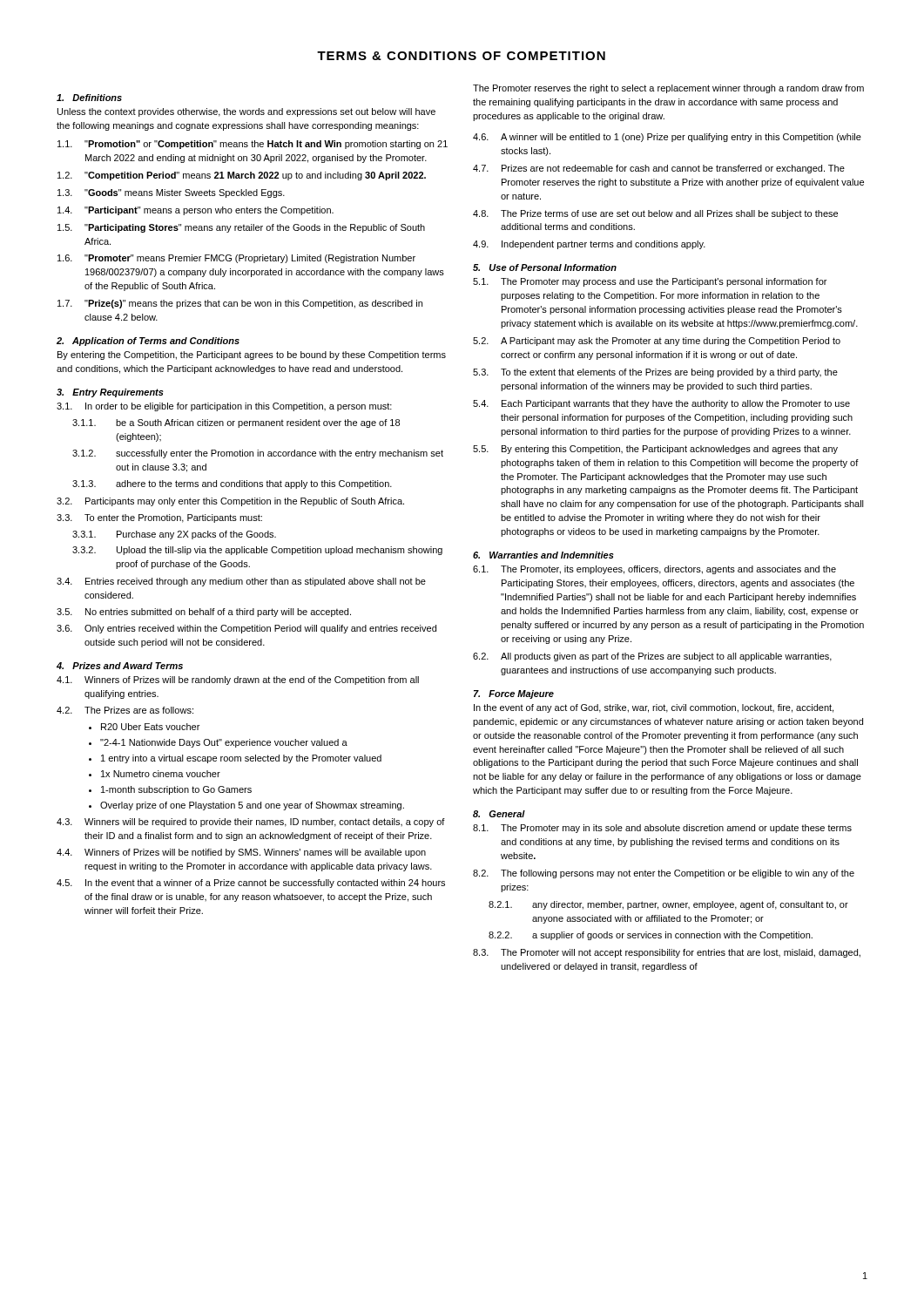Image resolution: width=924 pixels, height=1307 pixels.
Task: Click on the list item containing "3.1.2. successfully enter the"
Action: click(260, 461)
